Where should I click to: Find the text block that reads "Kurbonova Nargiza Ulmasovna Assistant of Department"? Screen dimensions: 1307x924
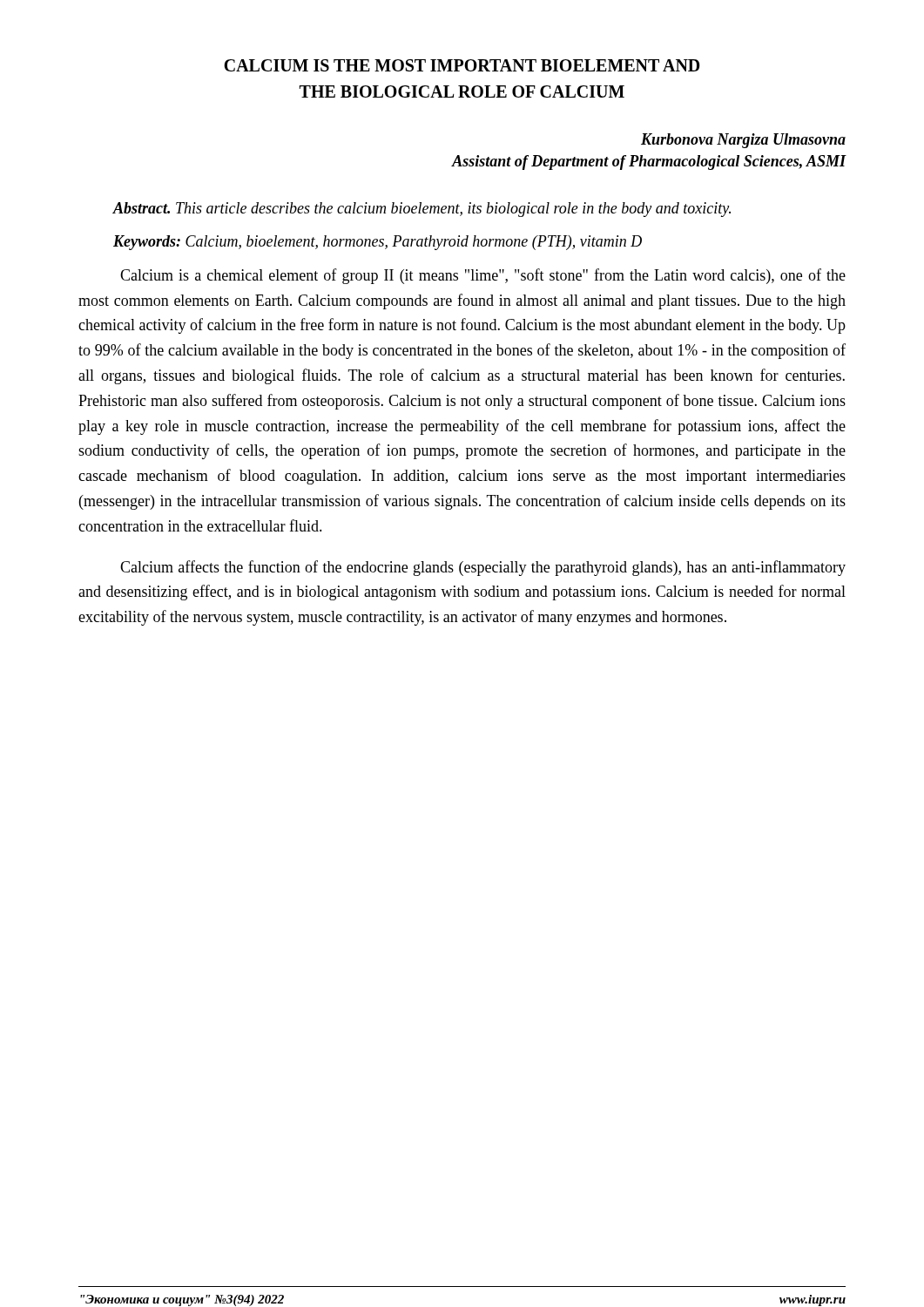[462, 151]
